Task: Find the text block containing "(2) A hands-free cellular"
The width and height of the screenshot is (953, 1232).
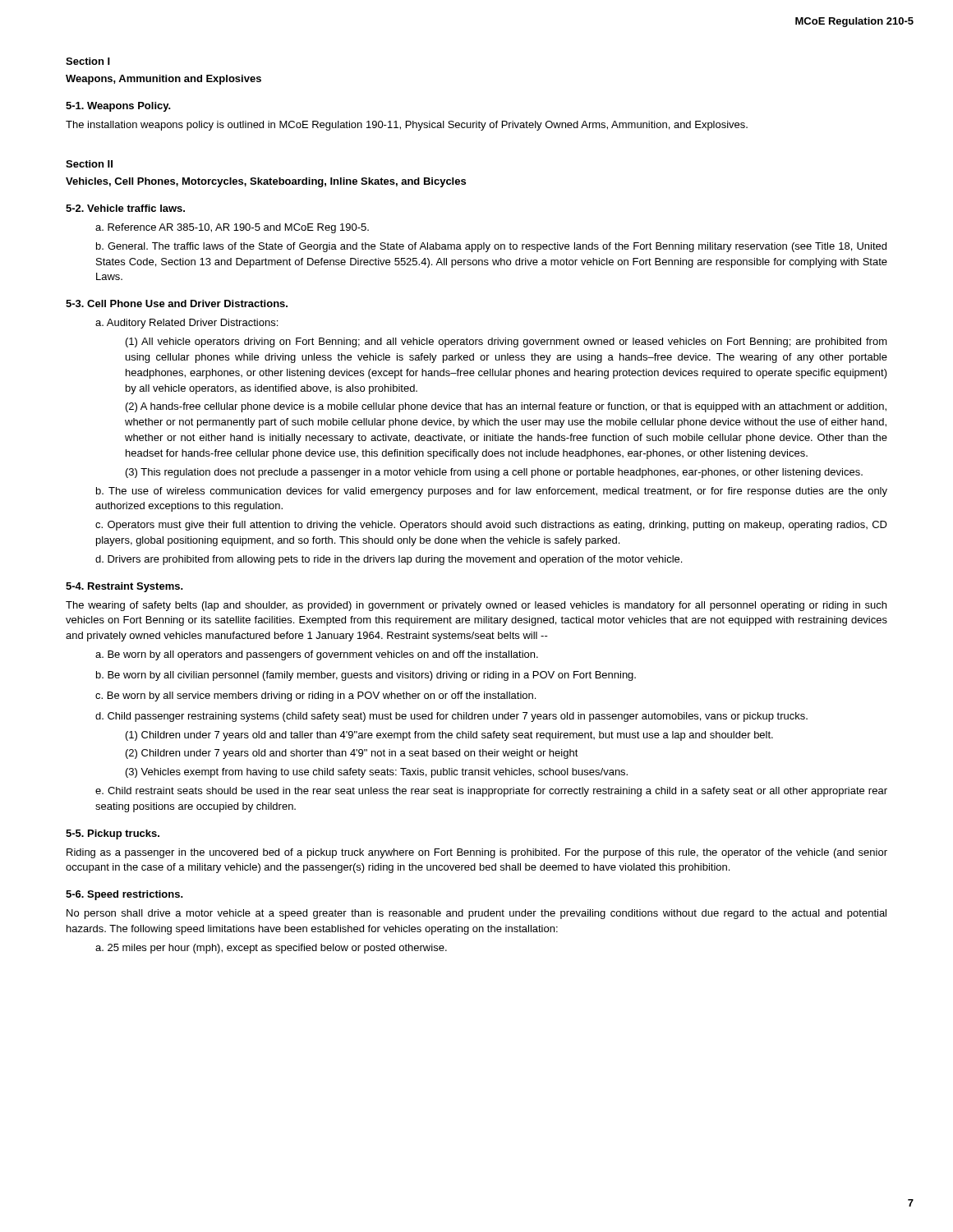Action: coord(506,430)
